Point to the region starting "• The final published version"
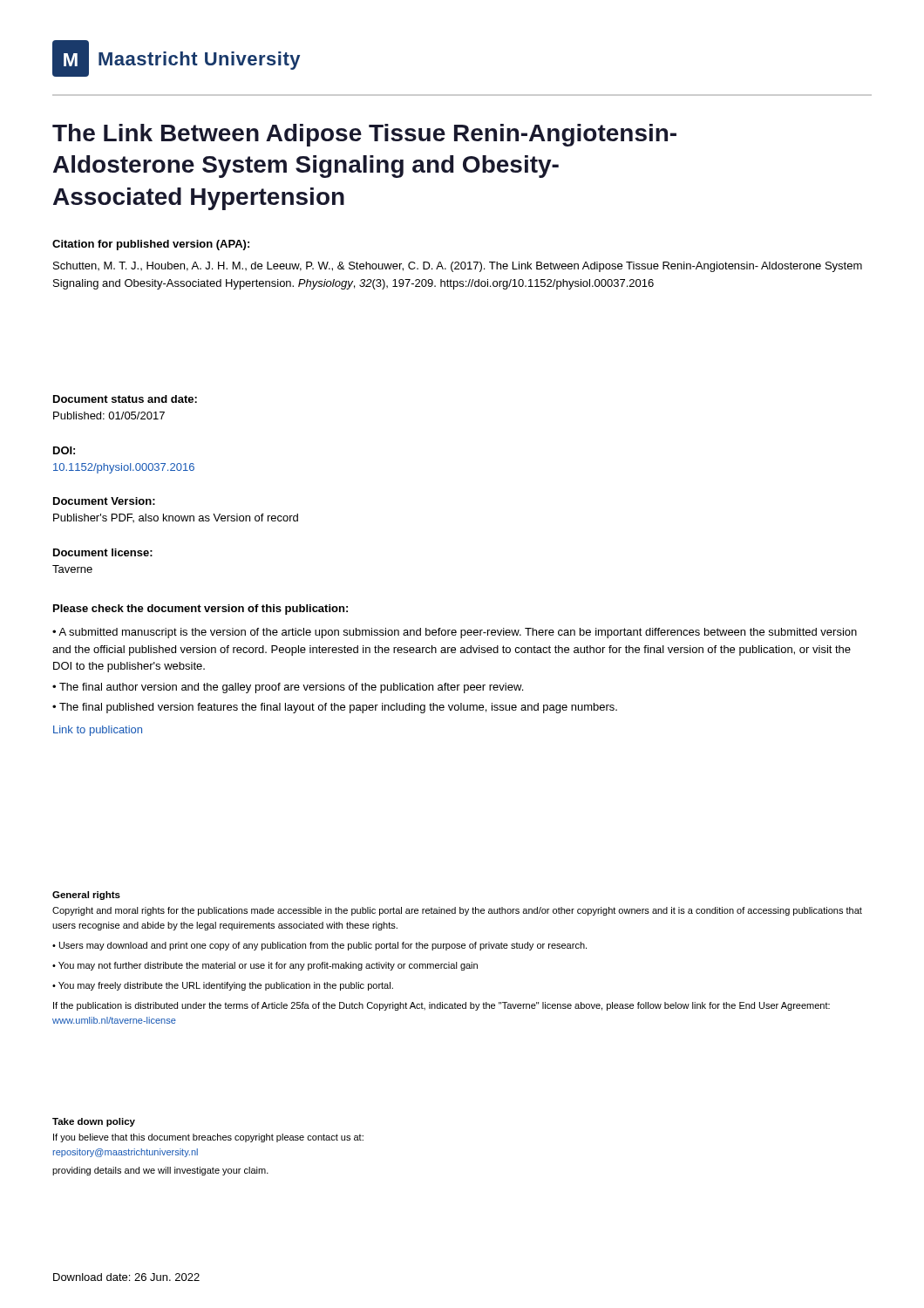 pos(462,707)
